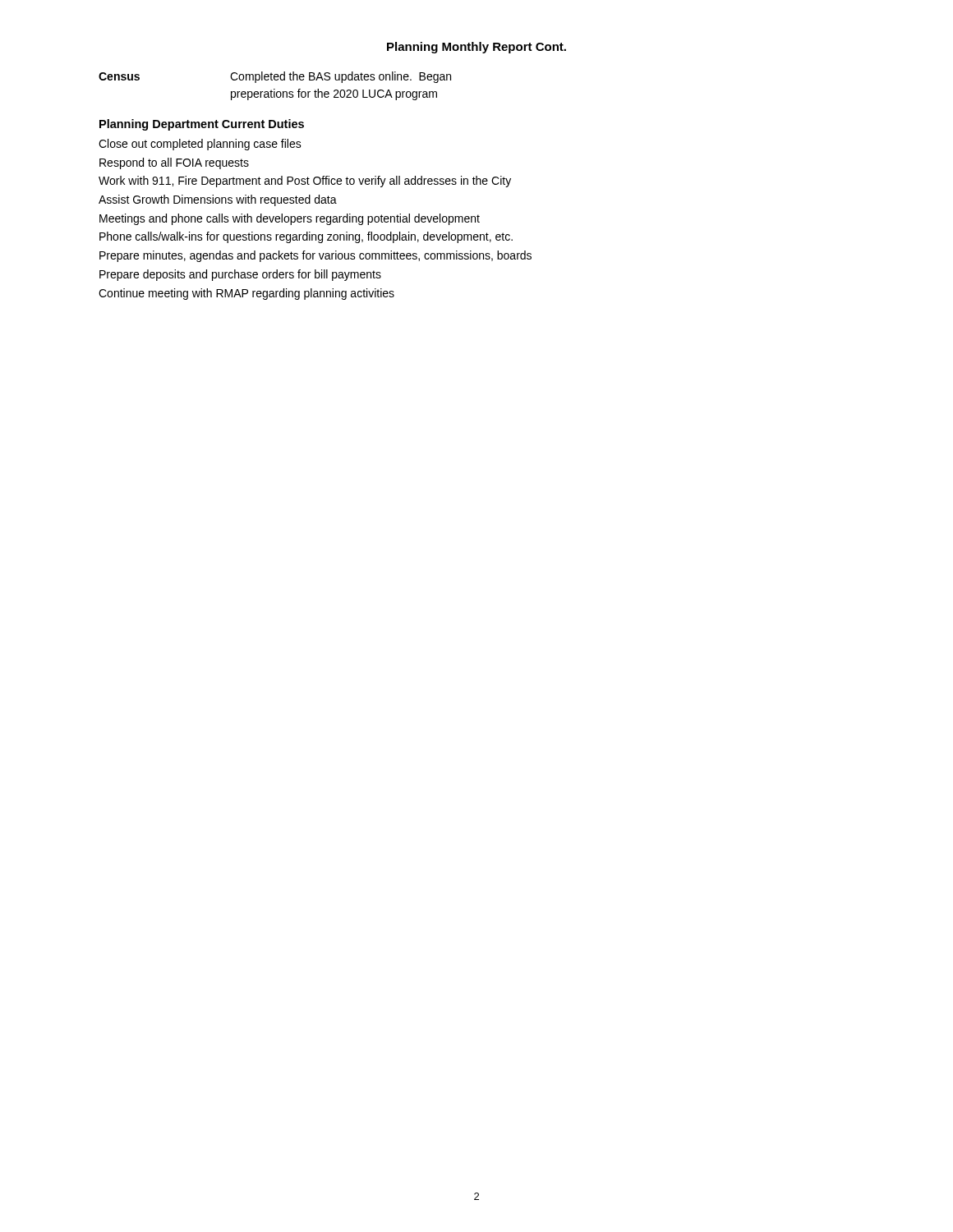This screenshot has width=953, height=1232.
Task: Select the title that reads "Planning Monthly Report Cont."
Action: tap(476, 46)
